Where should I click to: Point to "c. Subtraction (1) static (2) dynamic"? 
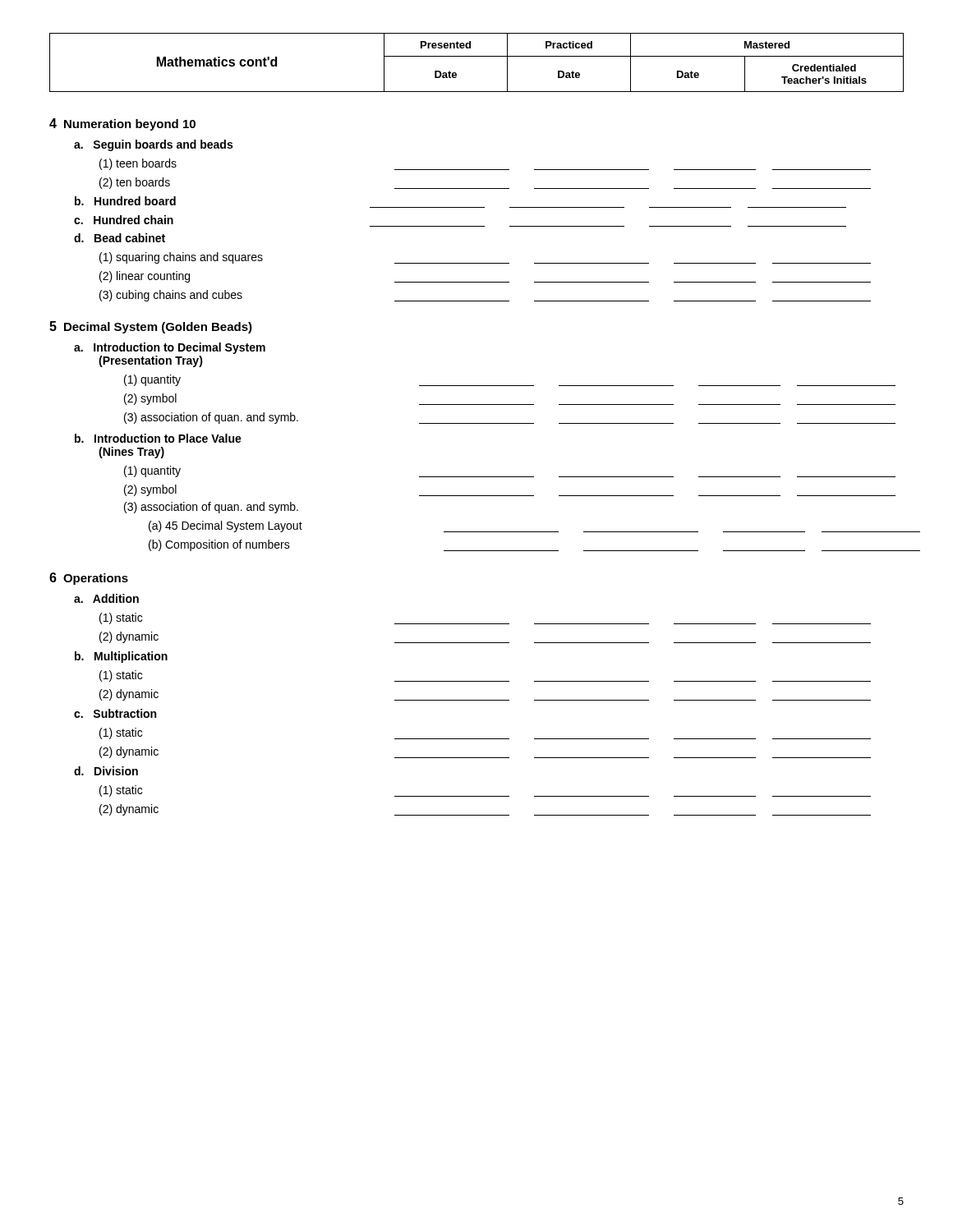[x=489, y=733]
